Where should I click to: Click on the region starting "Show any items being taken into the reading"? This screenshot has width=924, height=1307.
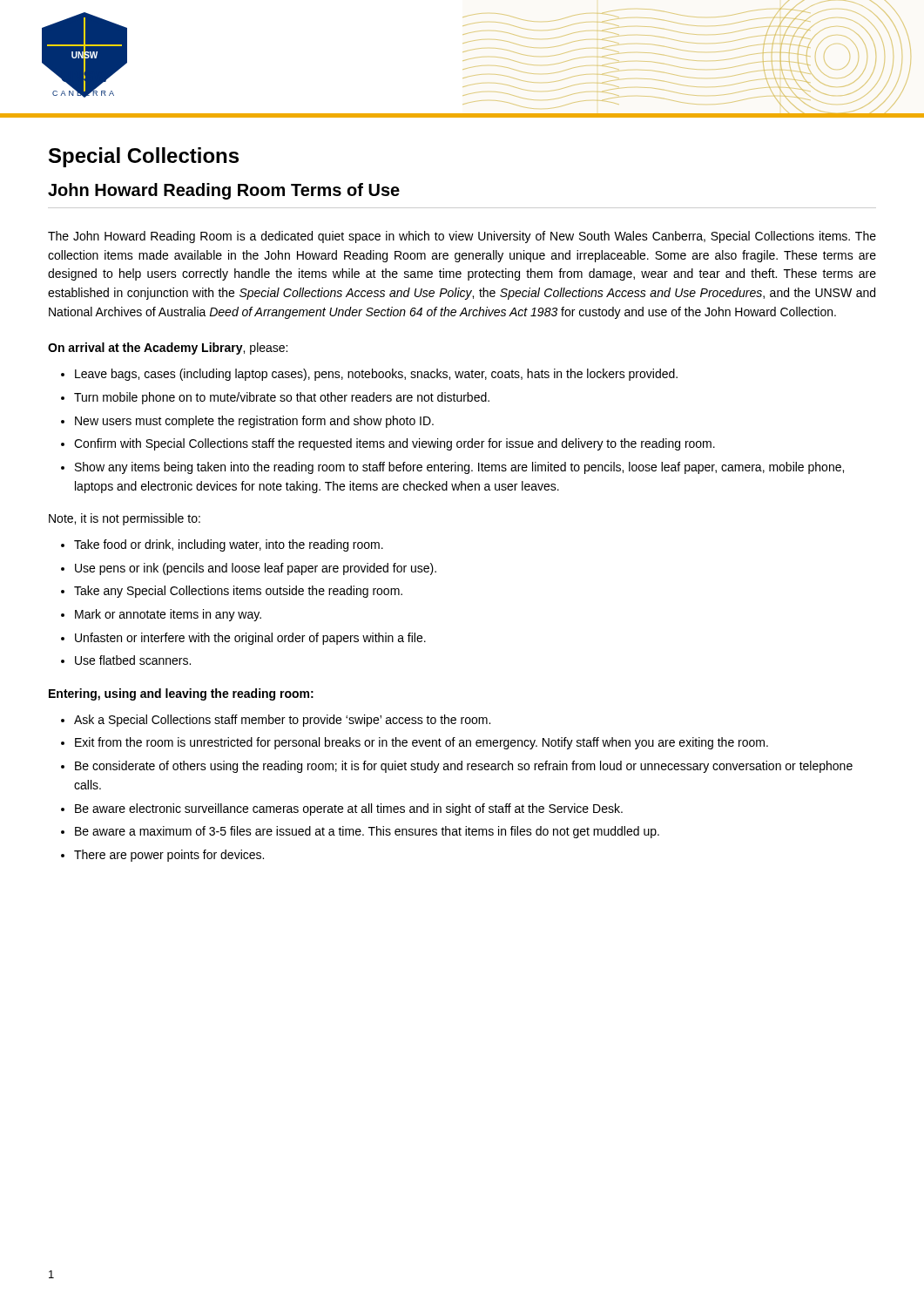(462, 477)
